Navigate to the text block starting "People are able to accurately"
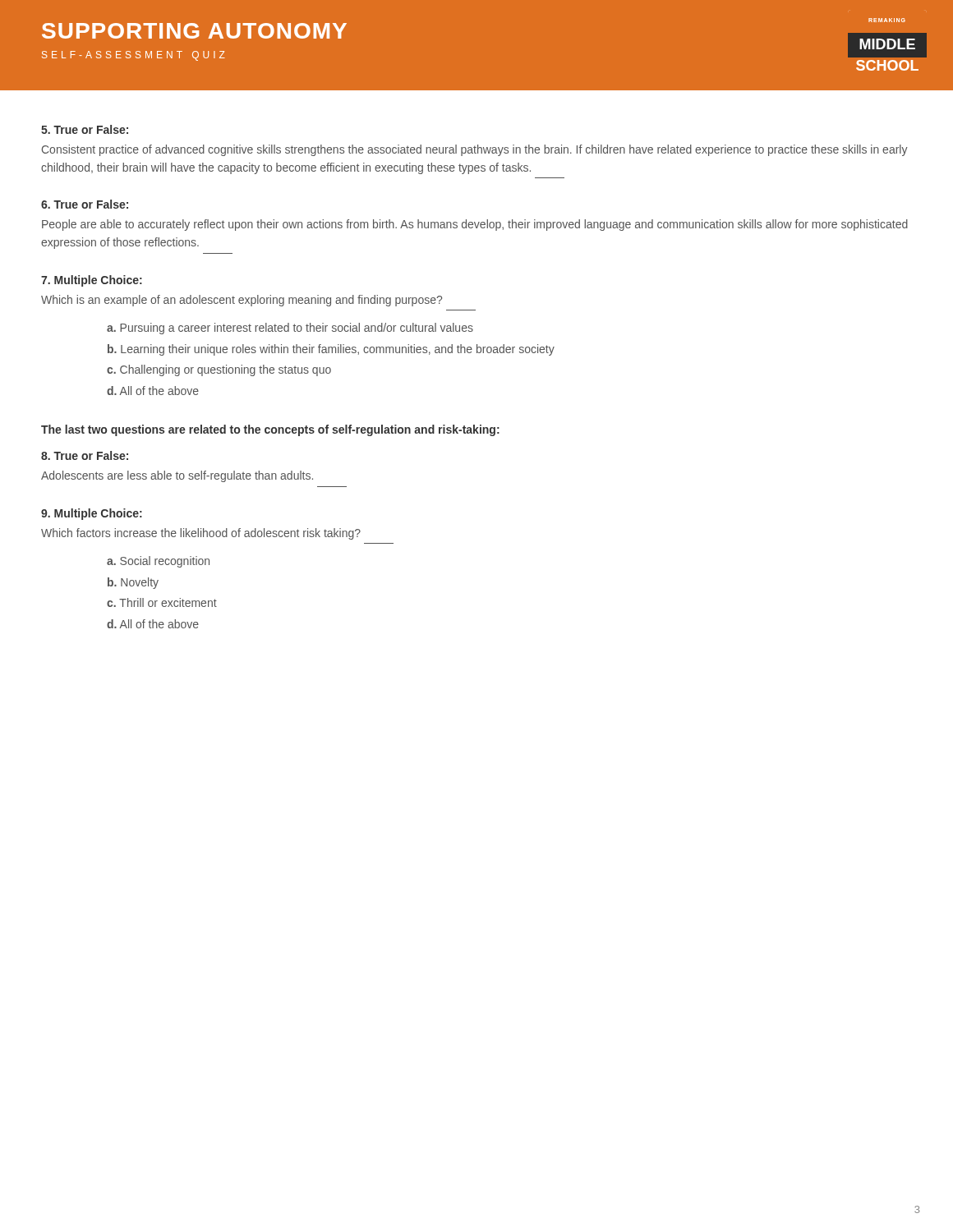The image size is (953, 1232). pyautogui.click(x=475, y=236)
